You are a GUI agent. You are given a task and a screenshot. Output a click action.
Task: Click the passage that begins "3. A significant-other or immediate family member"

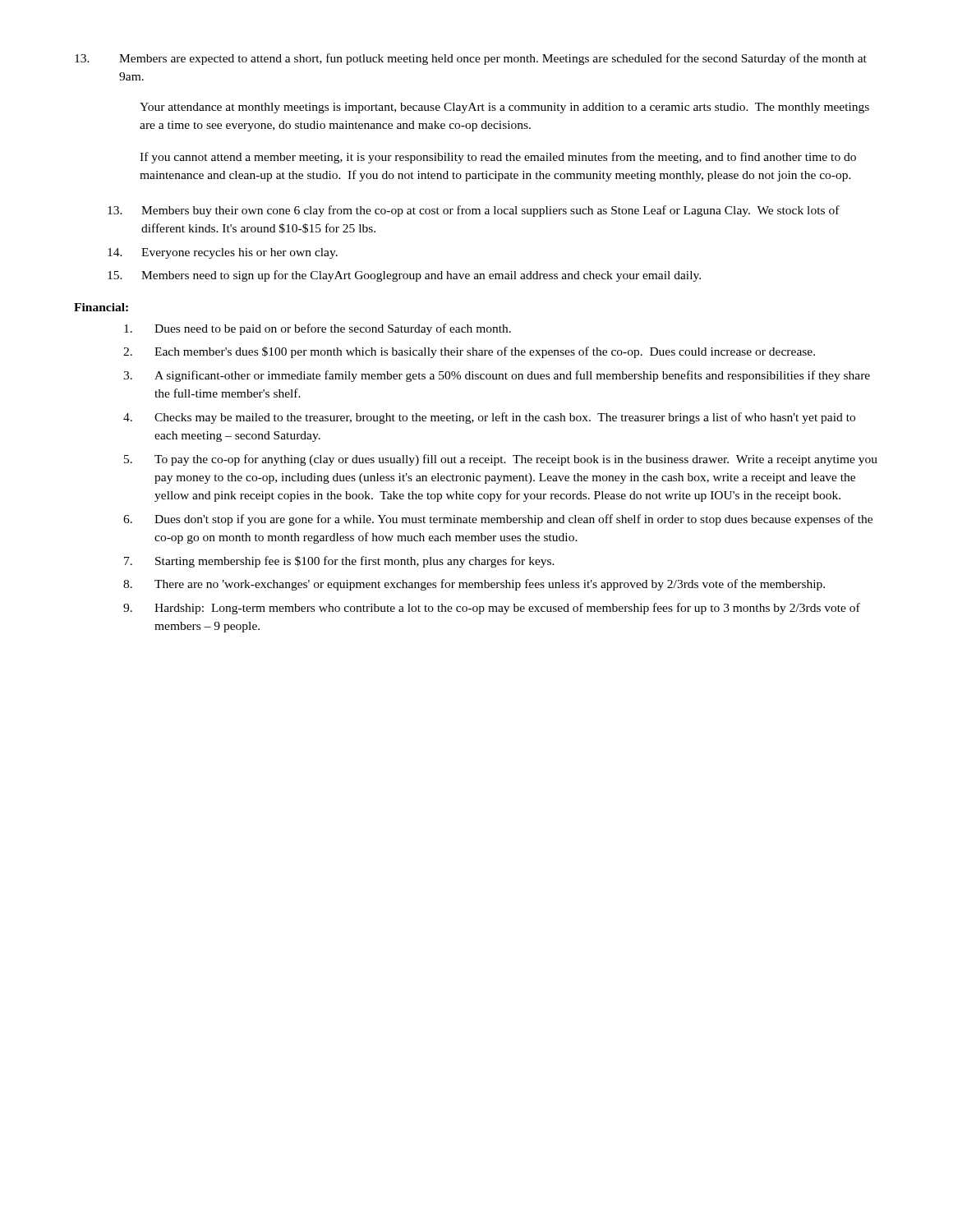click(501, 384)
